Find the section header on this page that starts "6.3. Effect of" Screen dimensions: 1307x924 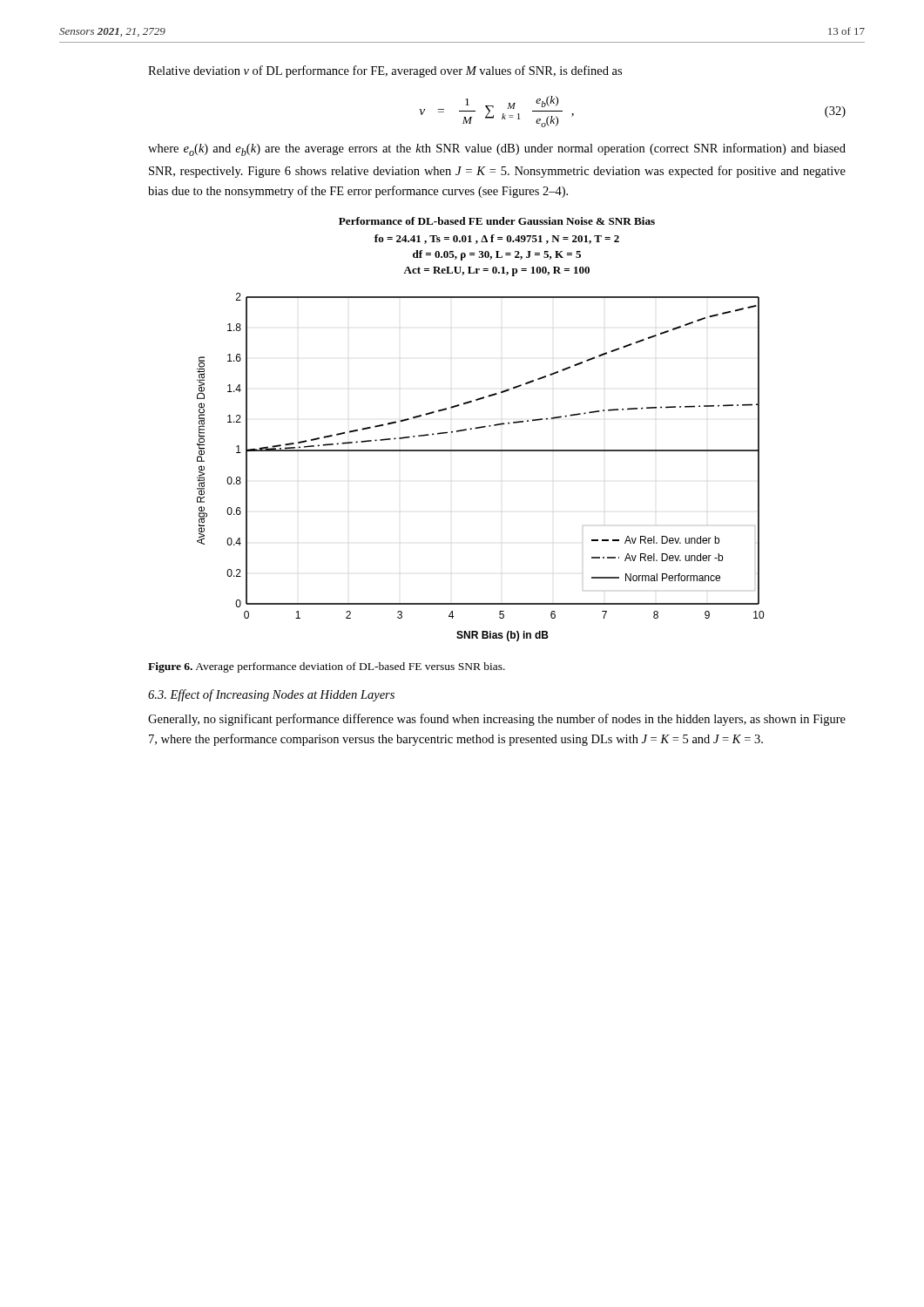[x=271, y=694]
